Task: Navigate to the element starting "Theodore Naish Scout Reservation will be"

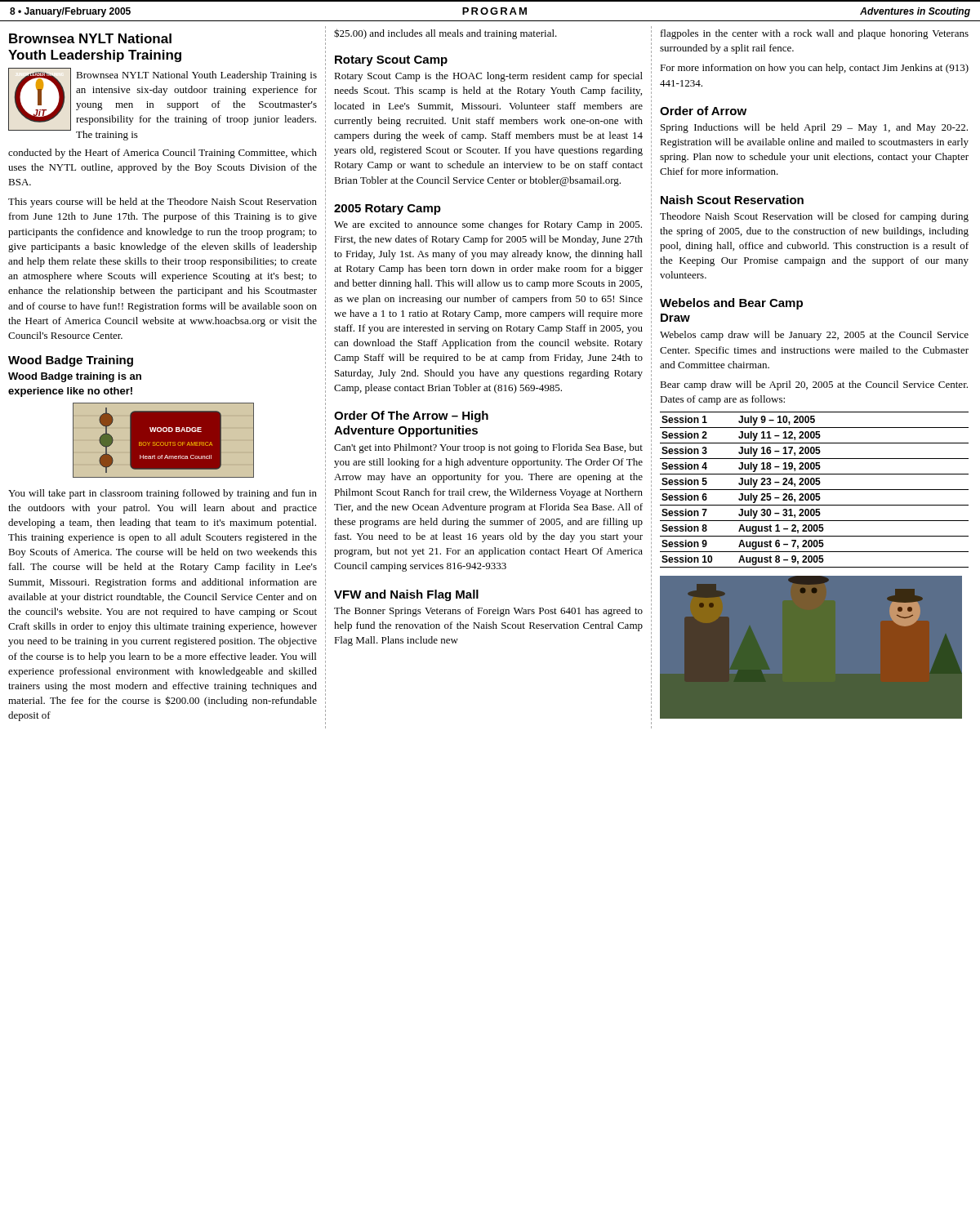Action: click(x=814, y=246)
